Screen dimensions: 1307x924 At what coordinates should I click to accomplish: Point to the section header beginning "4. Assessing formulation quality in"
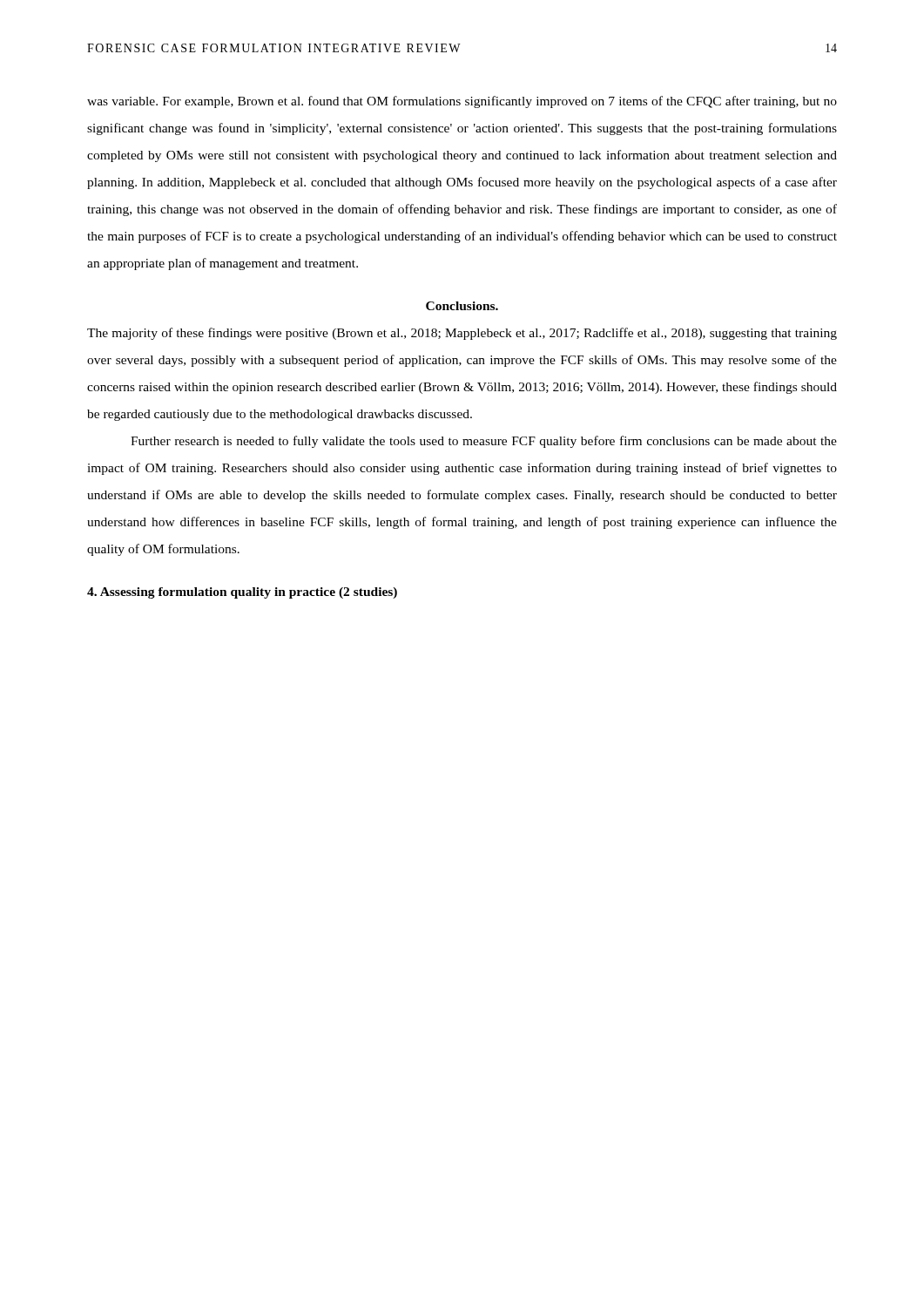[242, 591]
